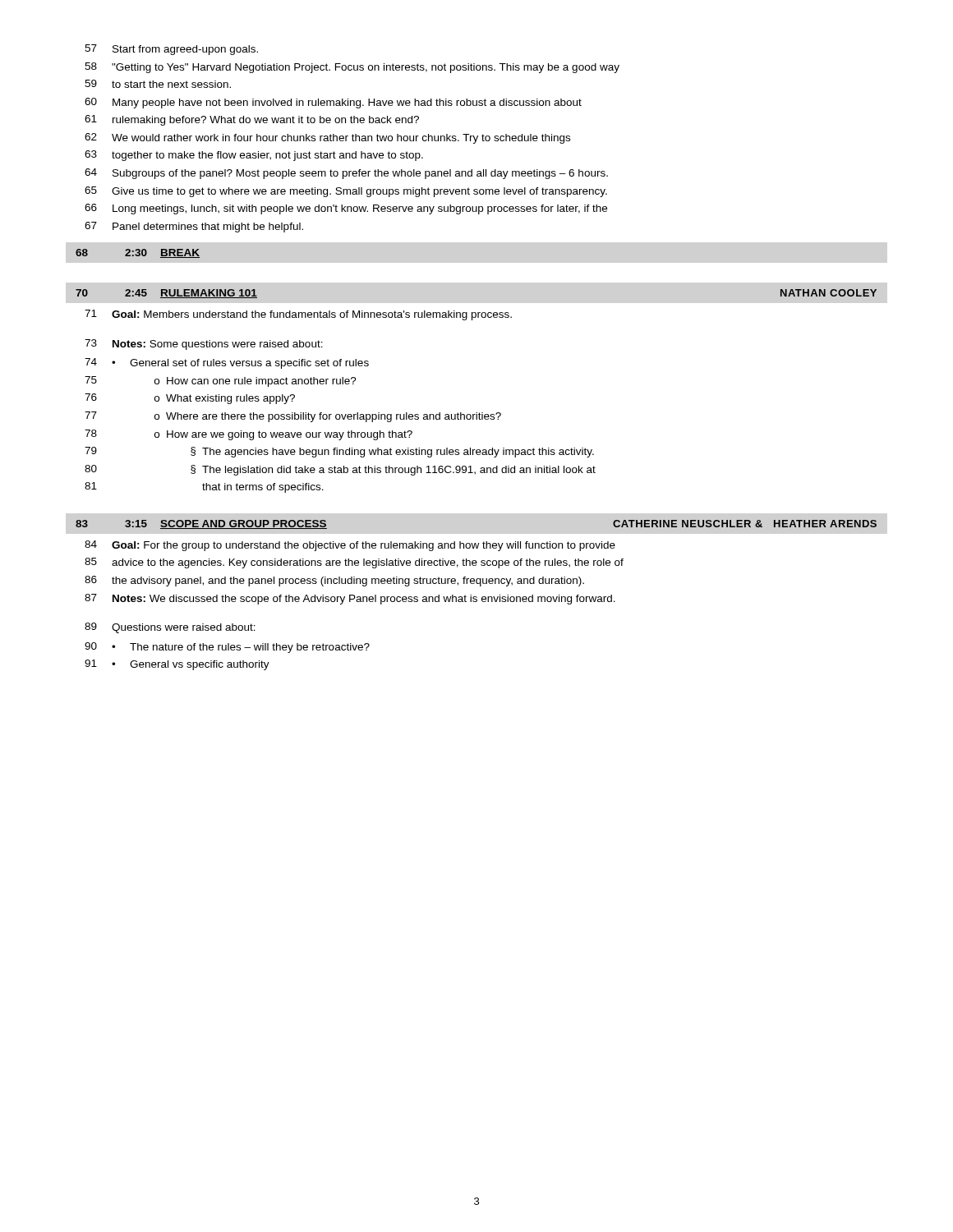
Task: Click on the text starting "58 "Getting to Yes" Harvard"
Action: 476,67
